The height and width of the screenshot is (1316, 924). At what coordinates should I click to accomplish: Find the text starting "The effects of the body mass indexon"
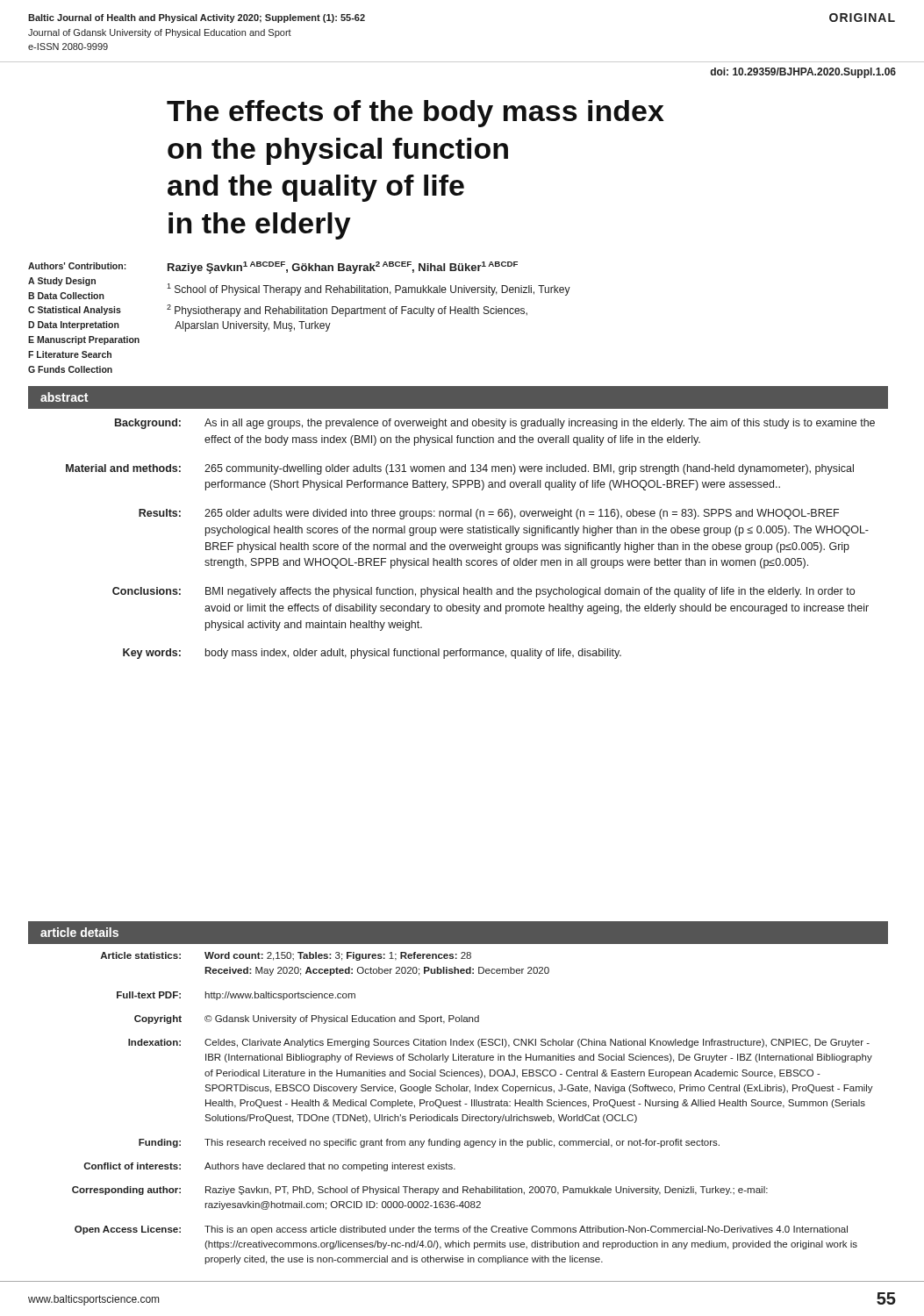click(500, 167)
